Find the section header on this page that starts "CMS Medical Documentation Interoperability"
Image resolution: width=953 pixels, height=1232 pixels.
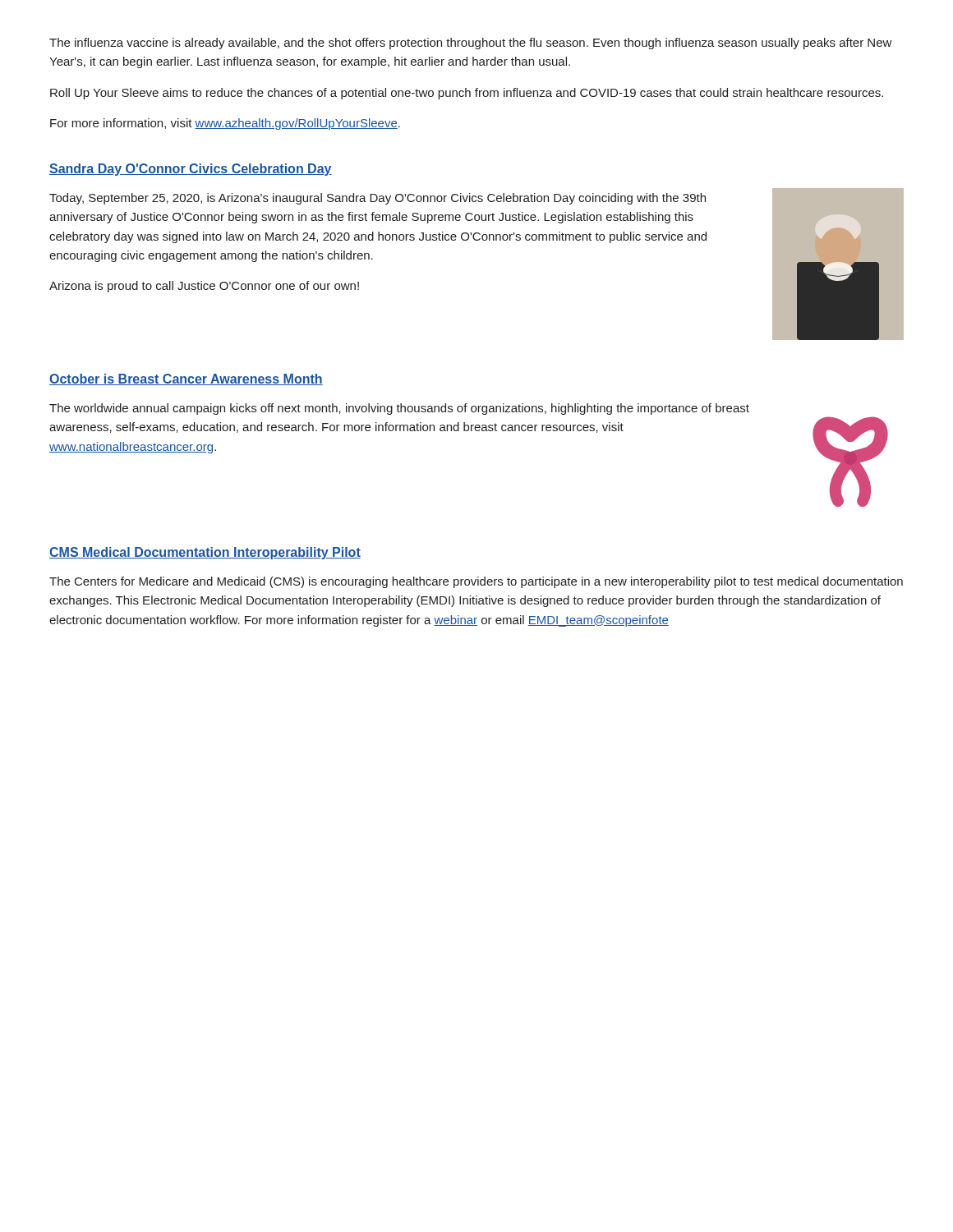[x=205, y=552]
